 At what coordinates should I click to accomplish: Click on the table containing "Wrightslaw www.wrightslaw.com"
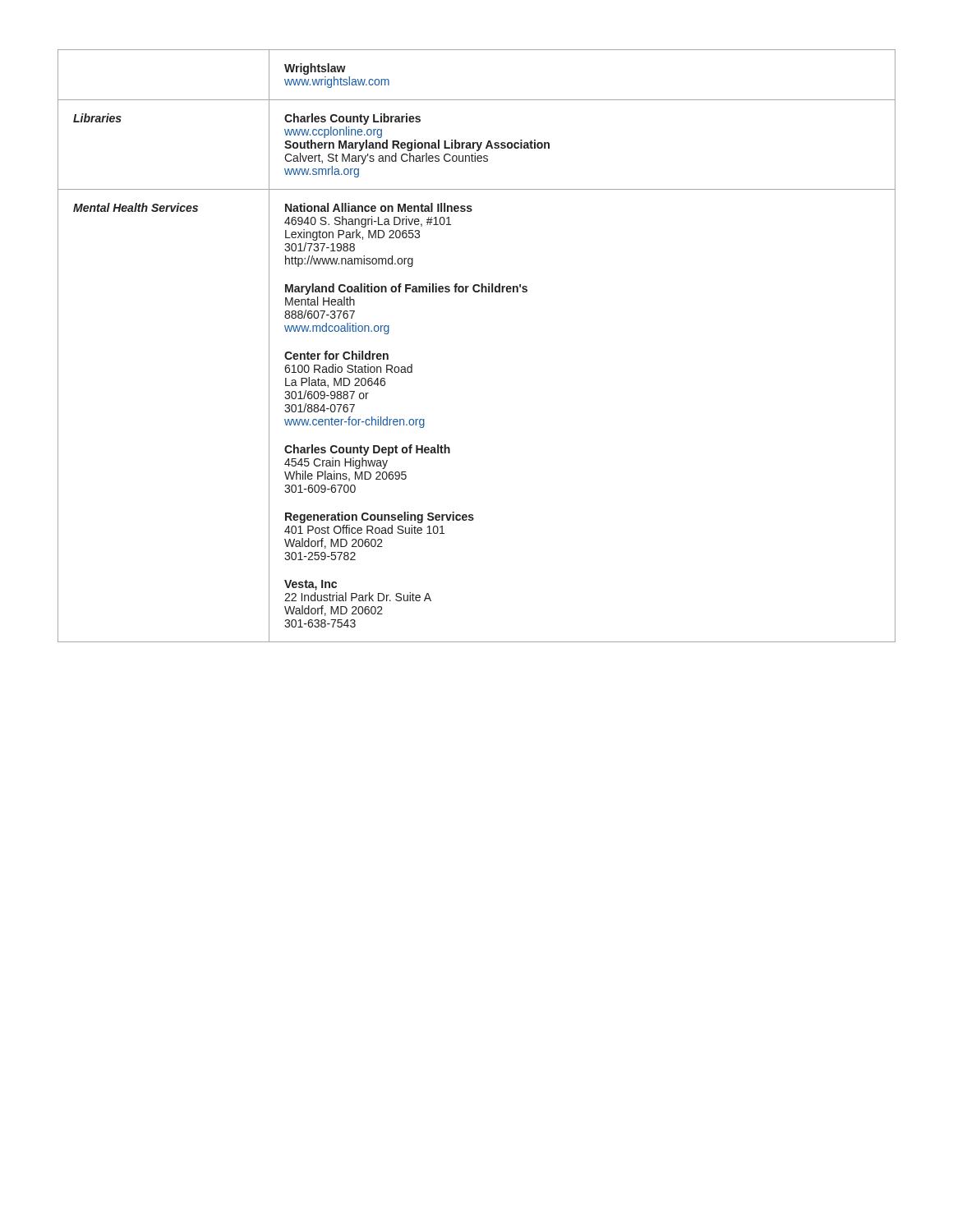click(x=476, y=346)
